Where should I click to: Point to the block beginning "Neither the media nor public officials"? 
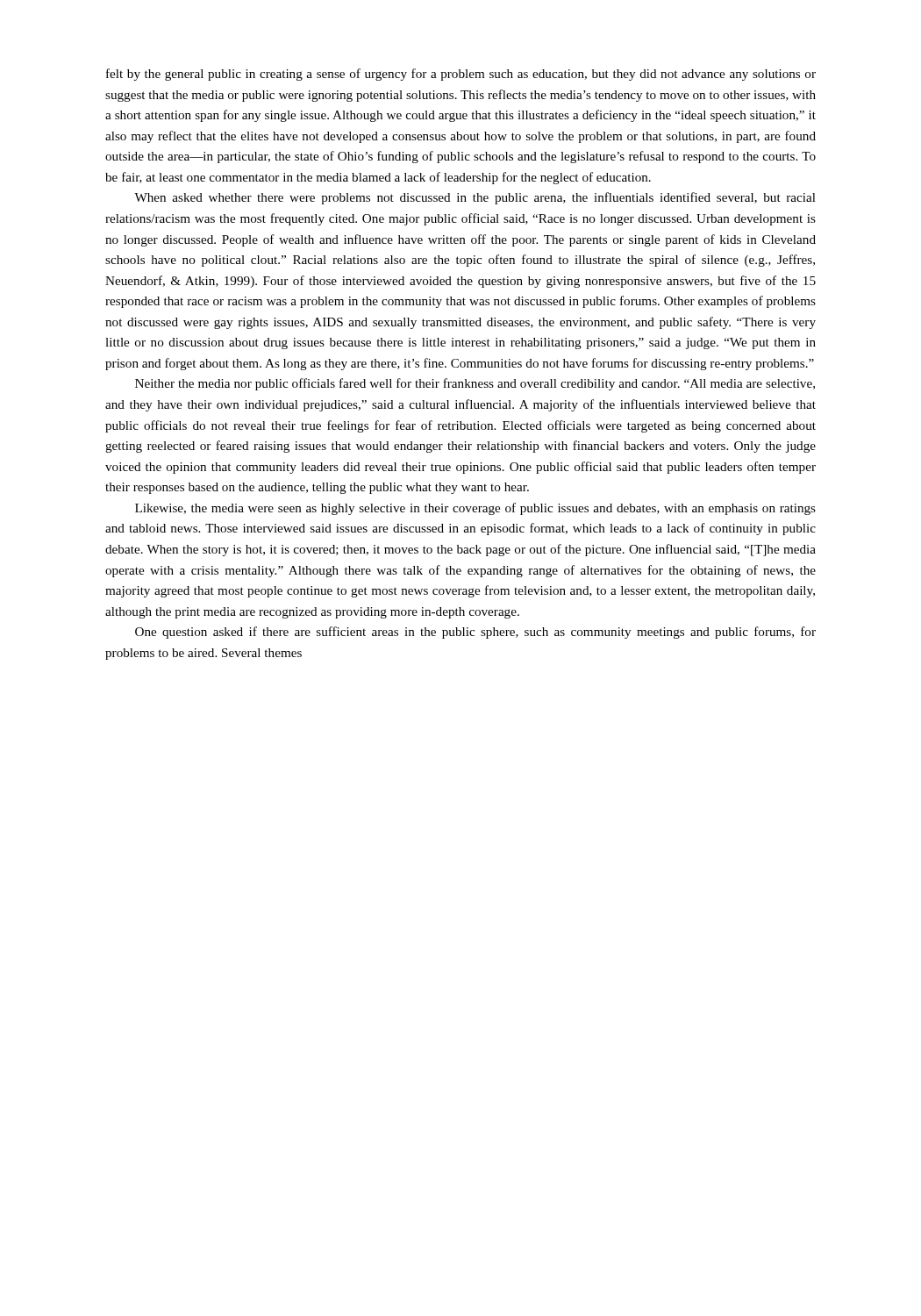pyautogui.click(x=460, y=435)
